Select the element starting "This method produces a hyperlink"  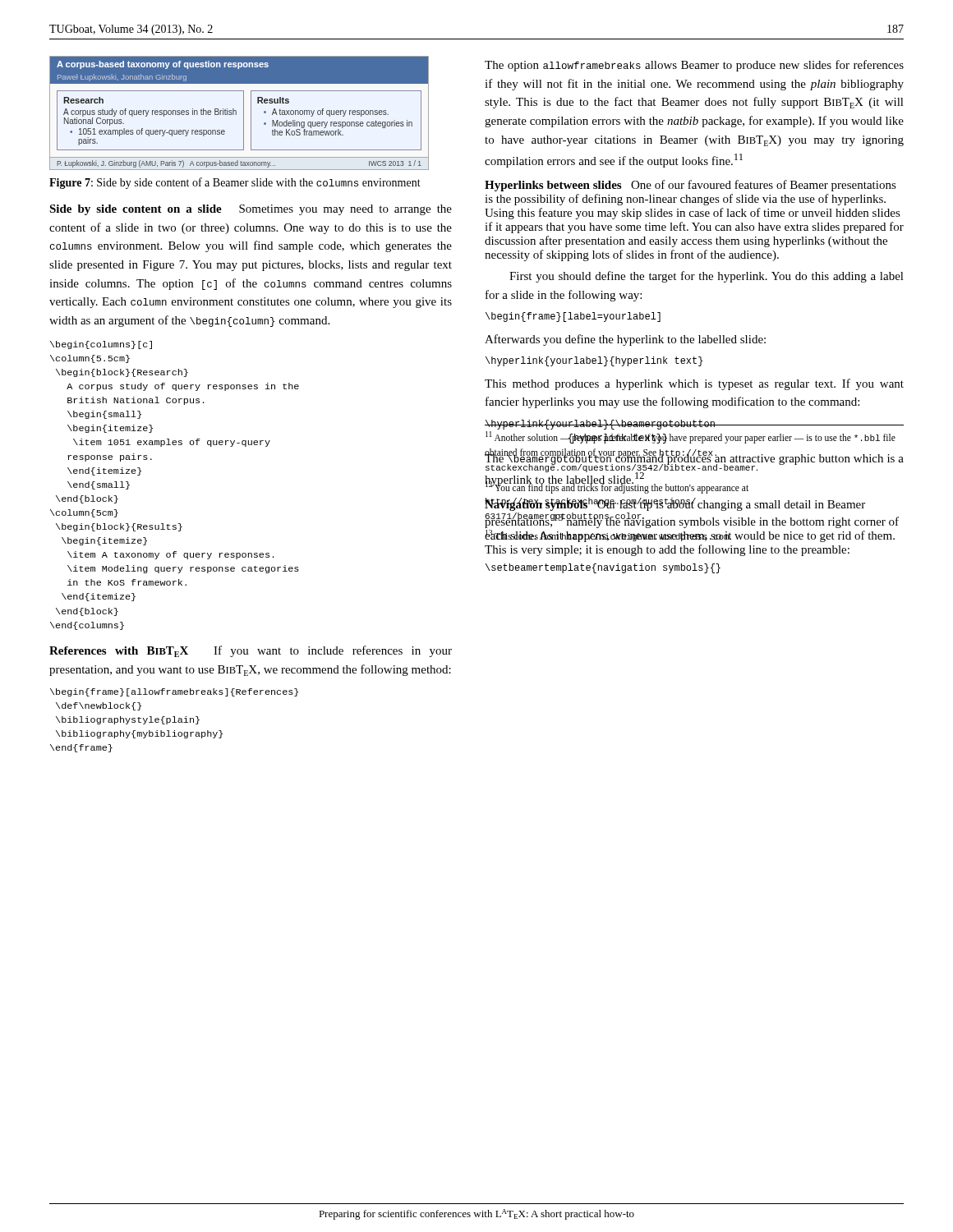tap(694, 392)
